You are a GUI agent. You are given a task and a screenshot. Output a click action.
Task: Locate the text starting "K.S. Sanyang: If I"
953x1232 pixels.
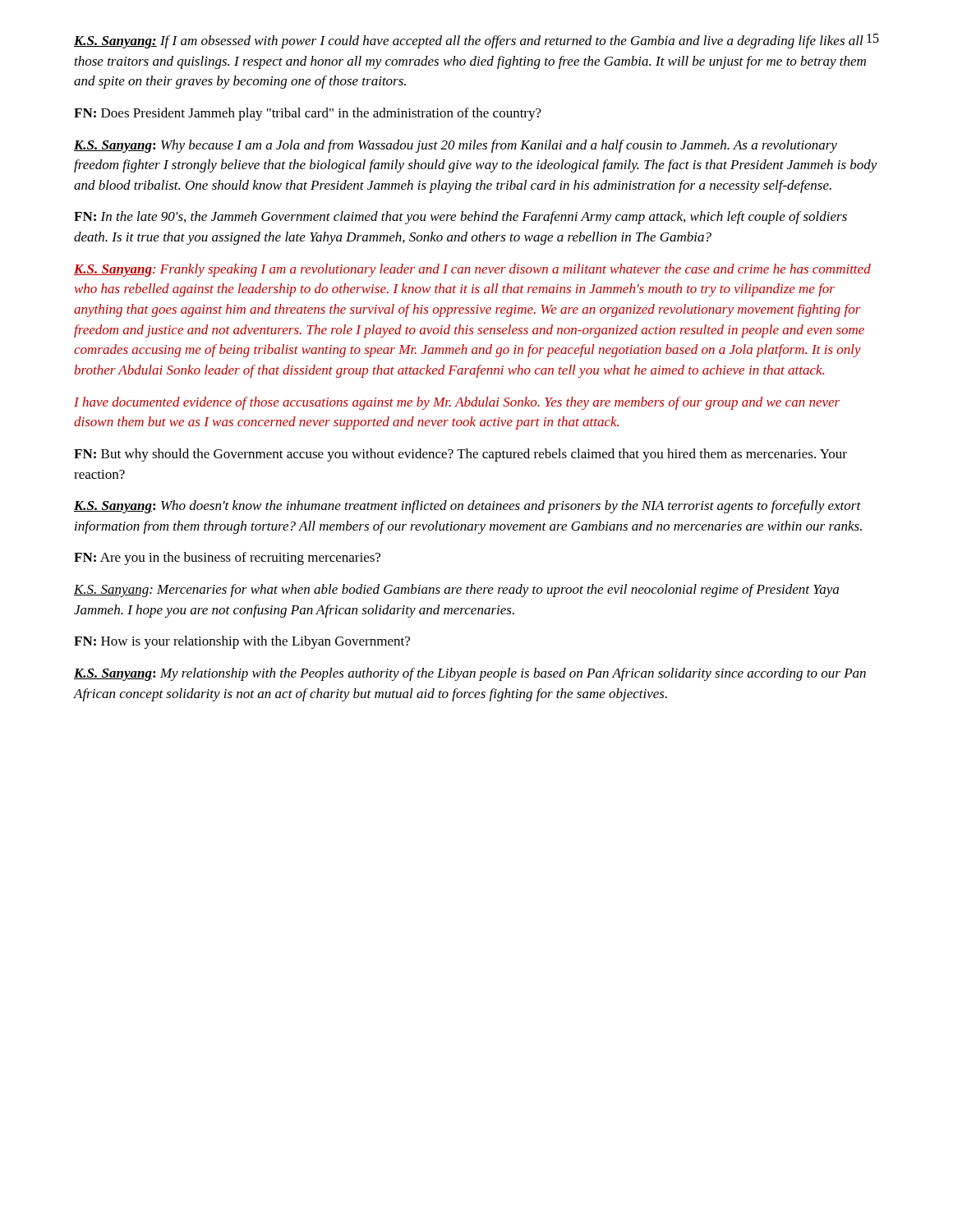476,62
